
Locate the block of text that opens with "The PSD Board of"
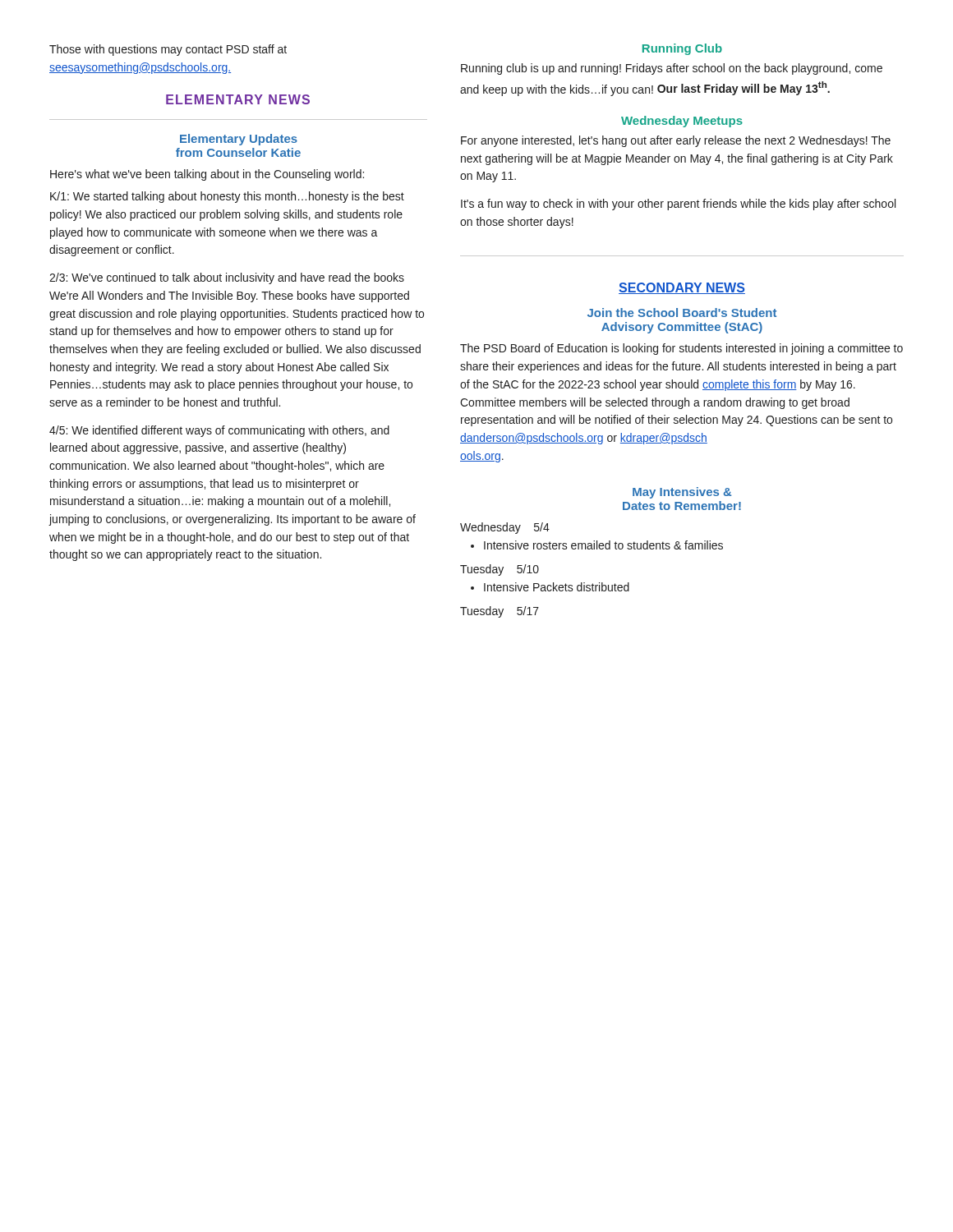tap(682, 402)
